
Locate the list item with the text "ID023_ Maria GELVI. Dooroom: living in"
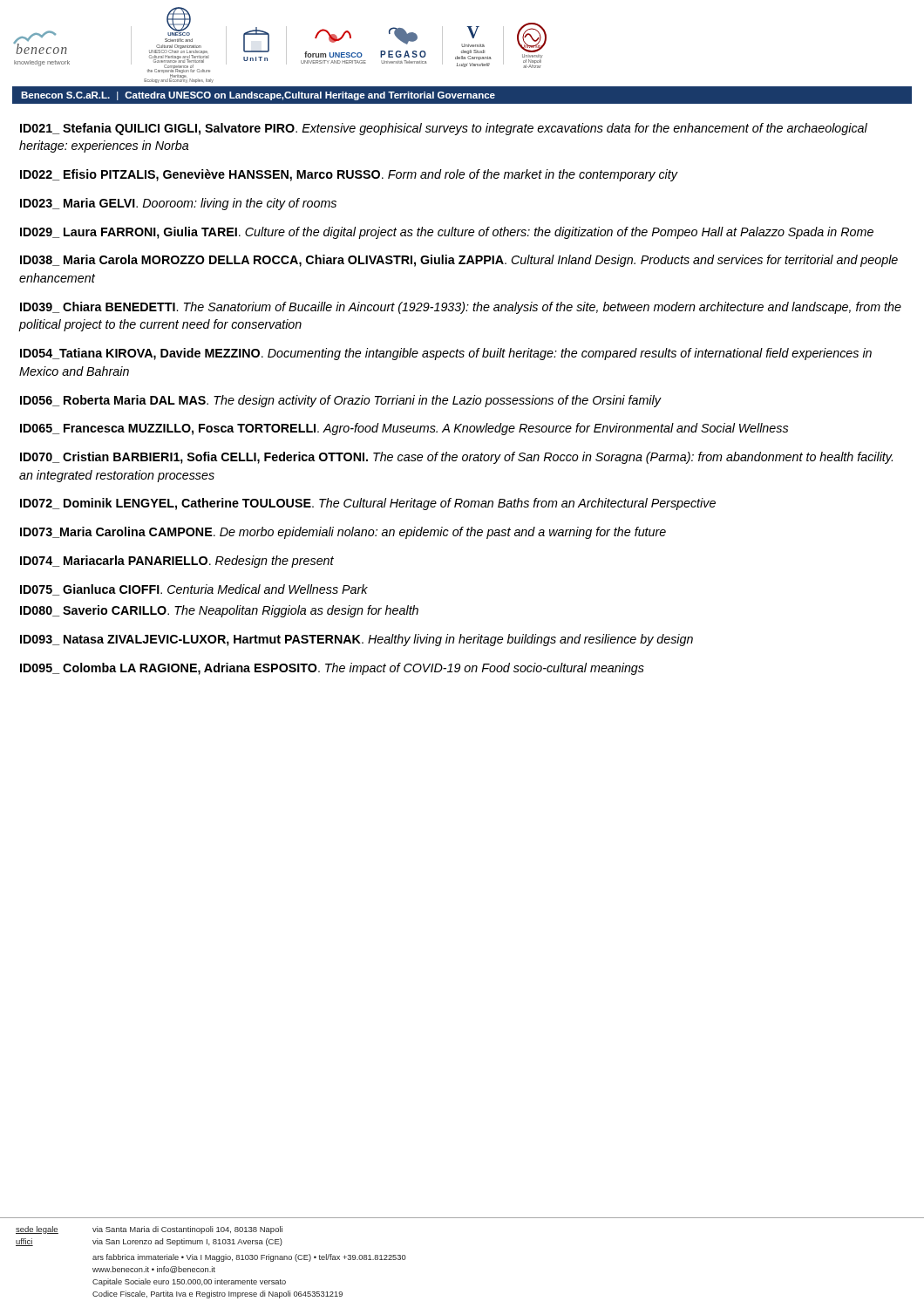(178, 203)
